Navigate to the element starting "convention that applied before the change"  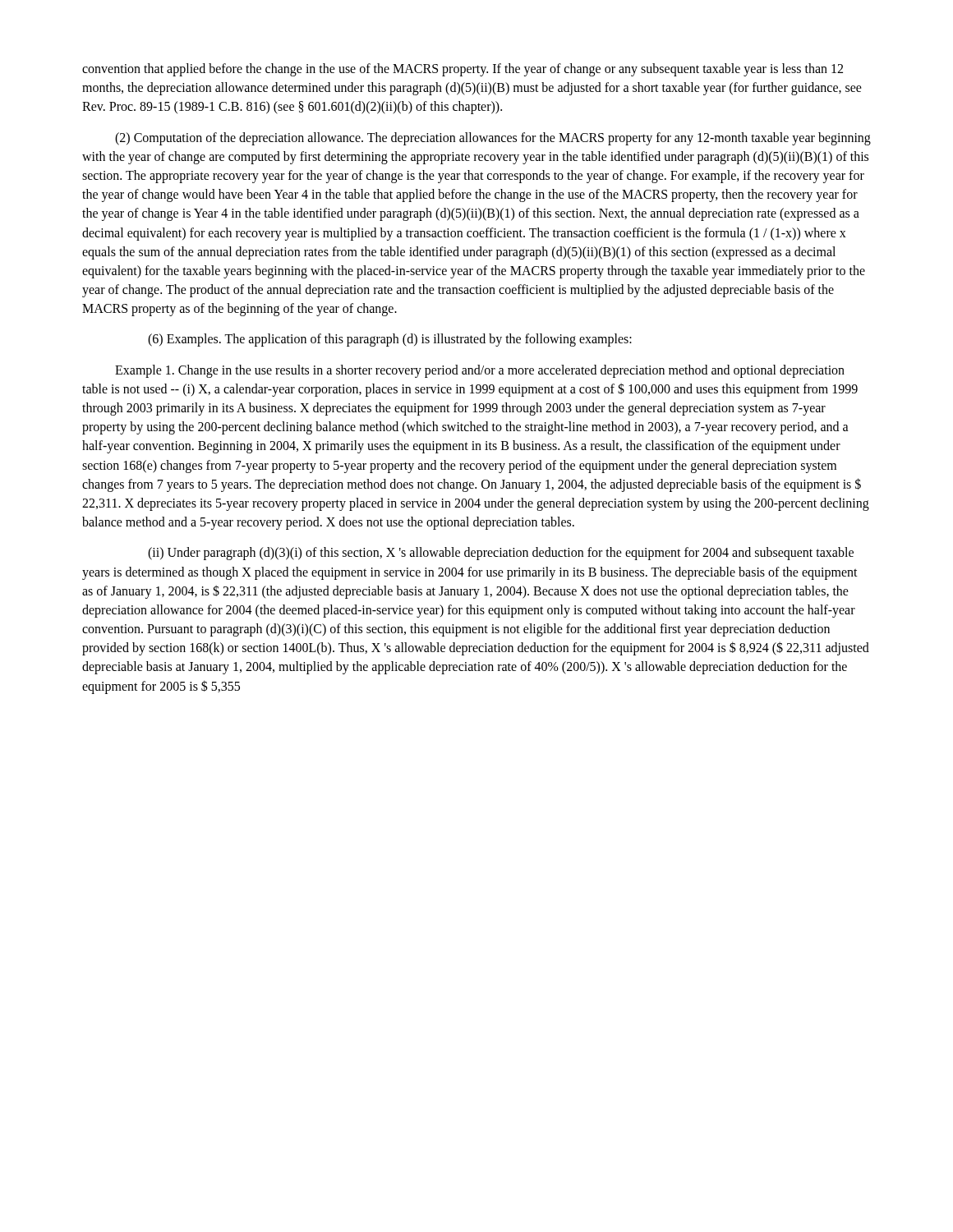[472, 88]
